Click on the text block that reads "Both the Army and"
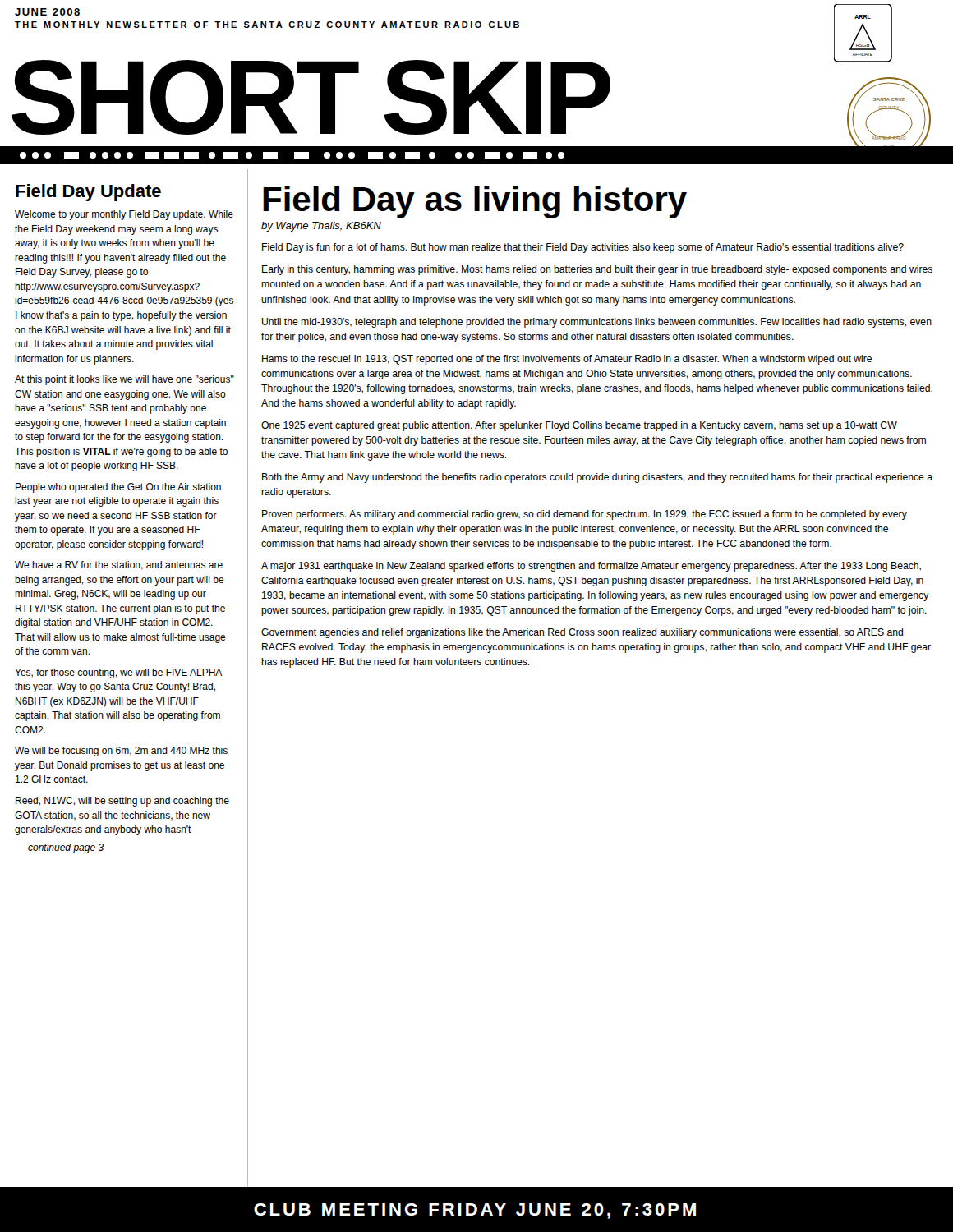 click(597, 485)
